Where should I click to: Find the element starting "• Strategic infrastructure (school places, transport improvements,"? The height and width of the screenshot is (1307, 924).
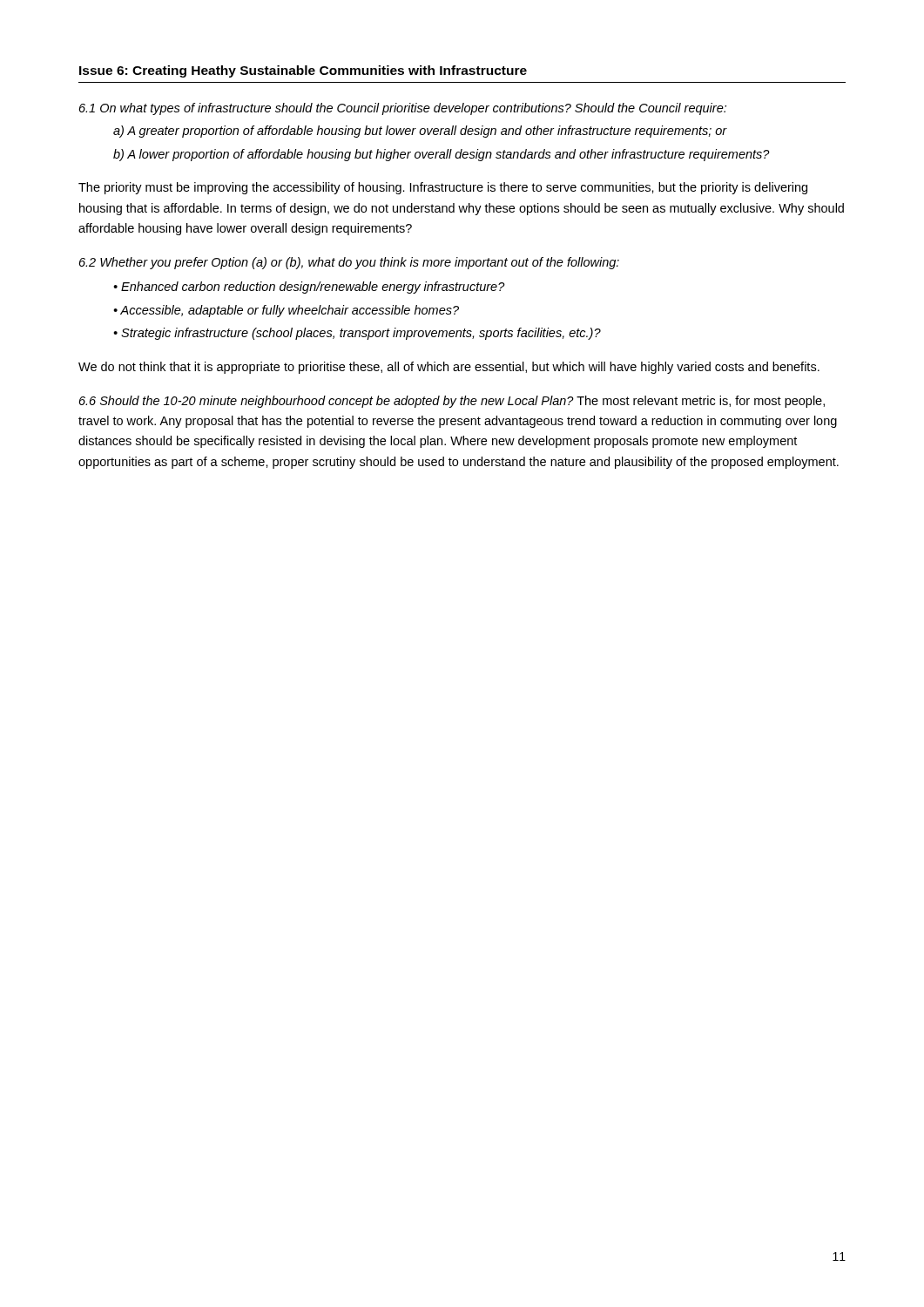pos(357,333)
